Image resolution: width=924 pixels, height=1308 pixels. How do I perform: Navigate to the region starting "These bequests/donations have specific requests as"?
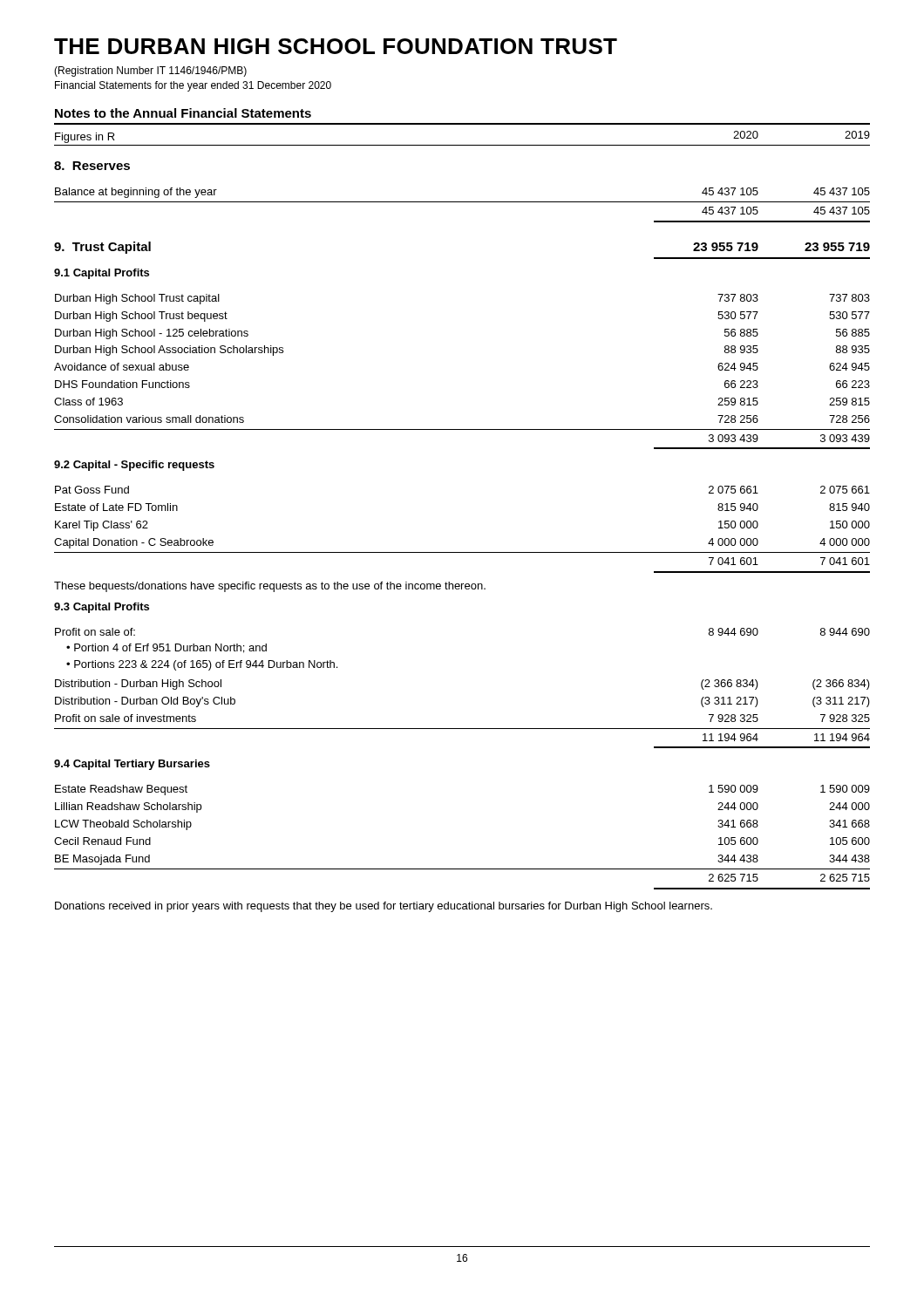[x=270, y=585]
